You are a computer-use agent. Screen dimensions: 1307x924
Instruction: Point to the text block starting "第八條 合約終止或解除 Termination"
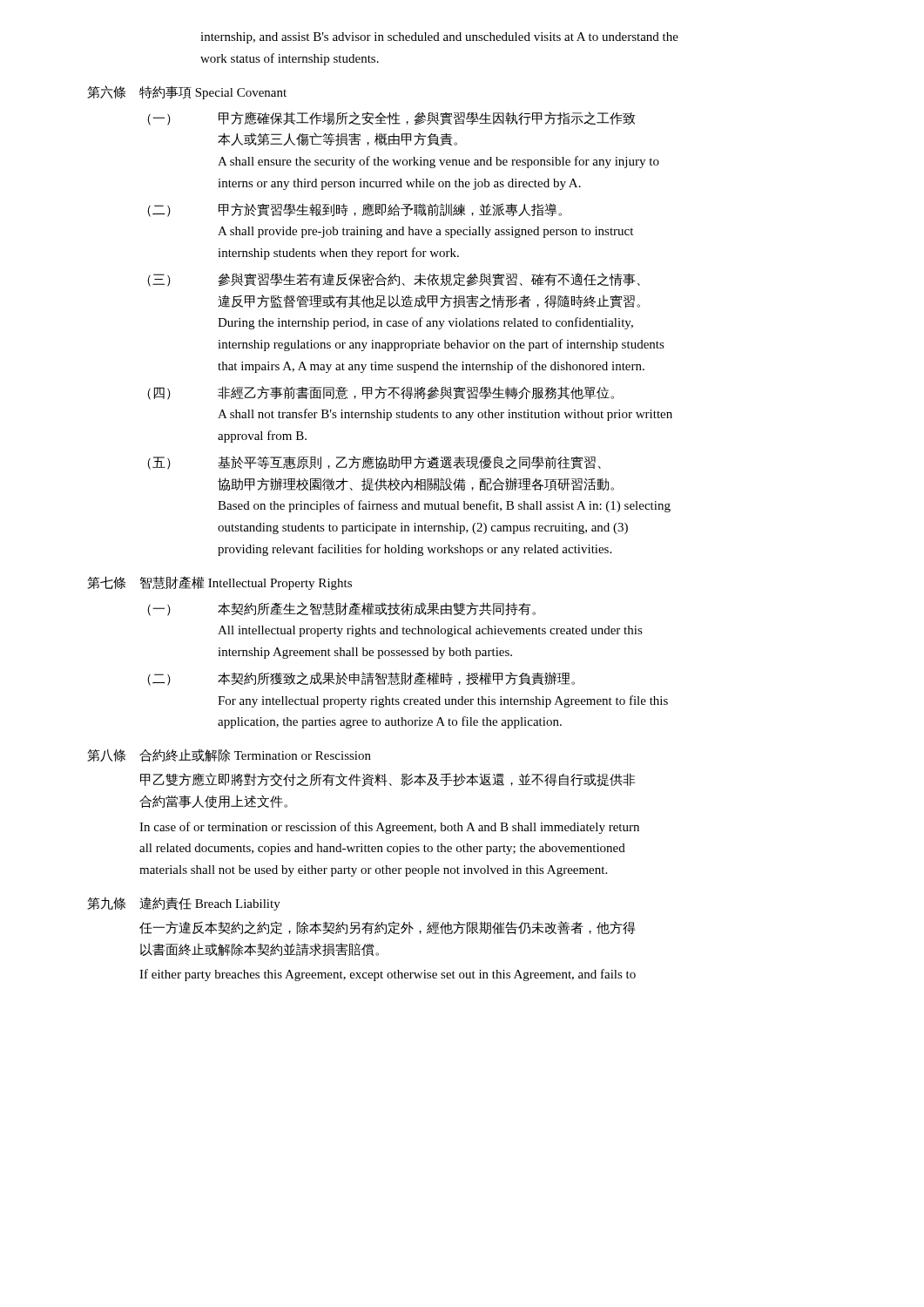click(x=229, y=755)
